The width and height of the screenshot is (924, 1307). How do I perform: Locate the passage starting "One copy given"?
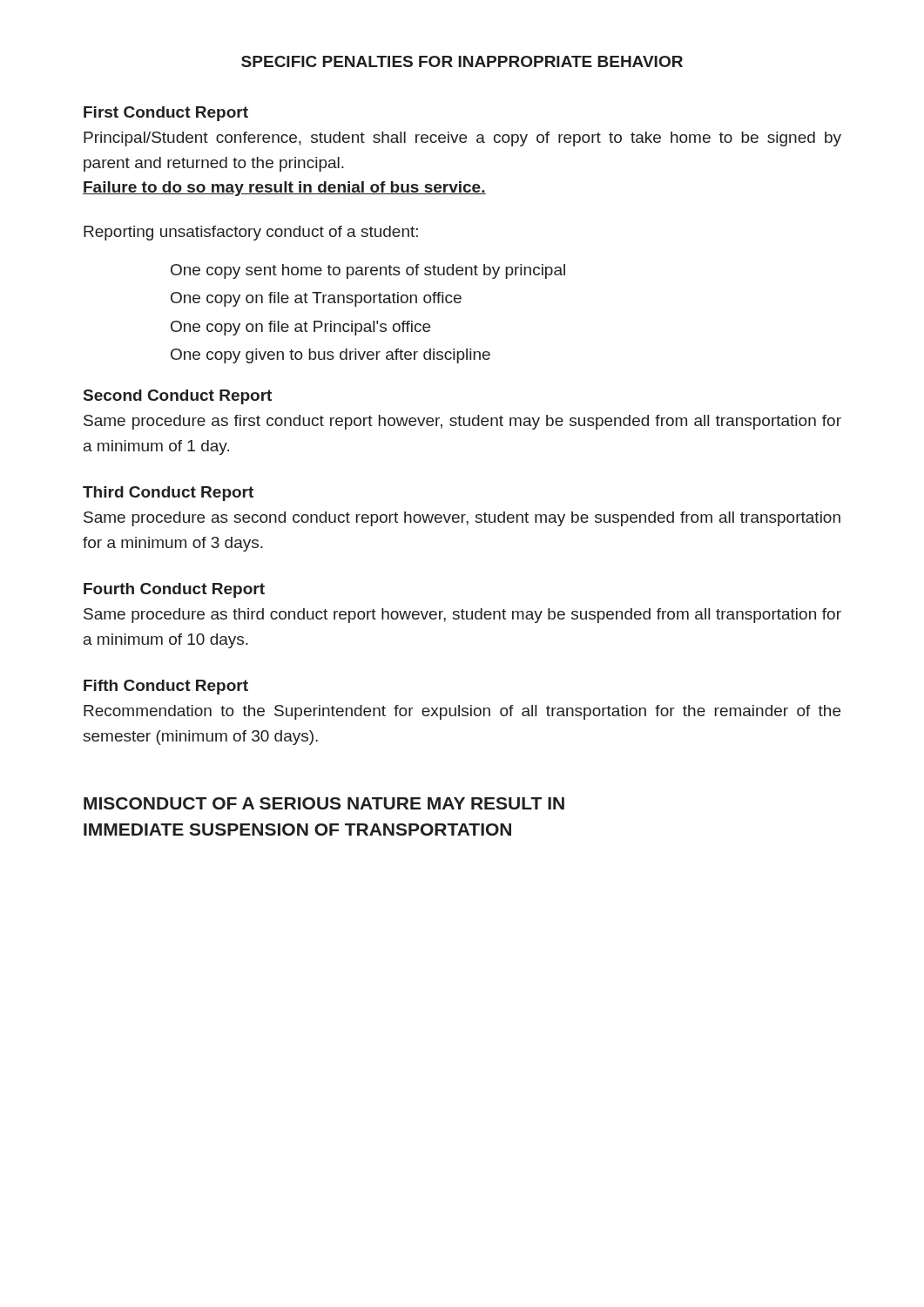(330, 354)
